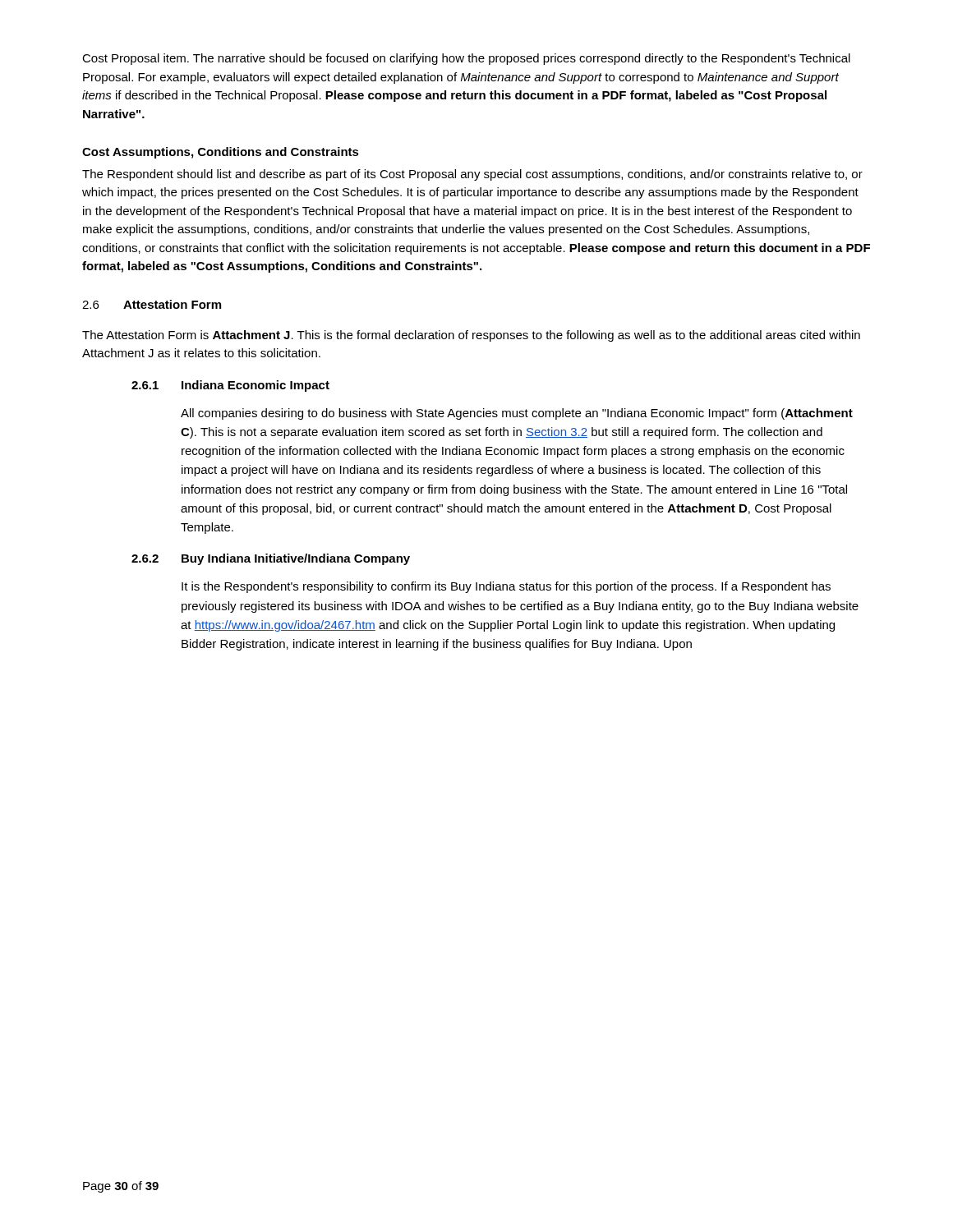Point to the block beginning "The Attestation Form is Attachment J. This"
Image resolution: width=953 pixels, height=1232 pixels.
coord(471,344)
